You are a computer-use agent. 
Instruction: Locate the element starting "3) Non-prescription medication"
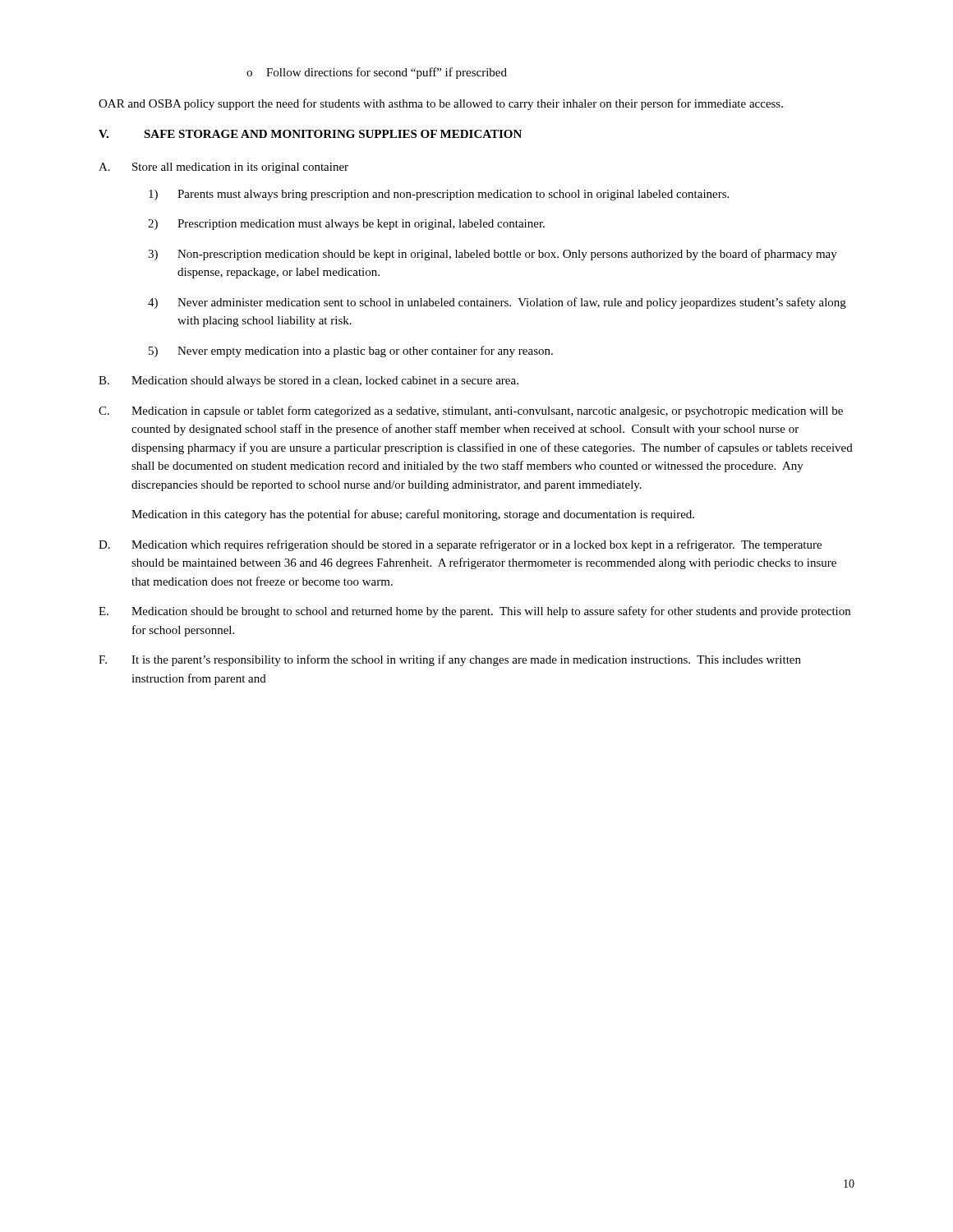click(x=501, y=263)
